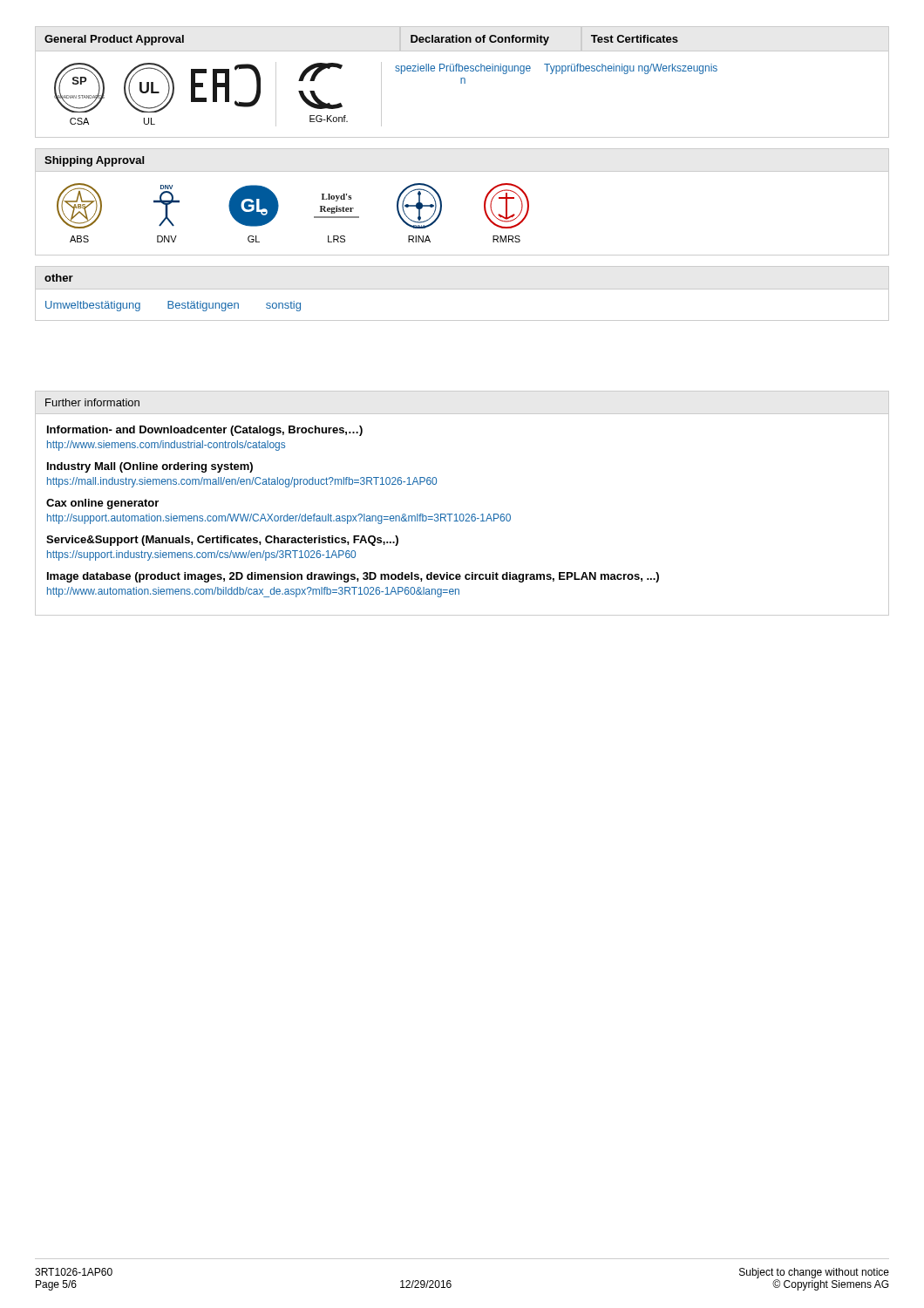
Task: Select the text block starting "Umweltbestätigung Bestätigungen sonstig"
Action: (173, 305)
